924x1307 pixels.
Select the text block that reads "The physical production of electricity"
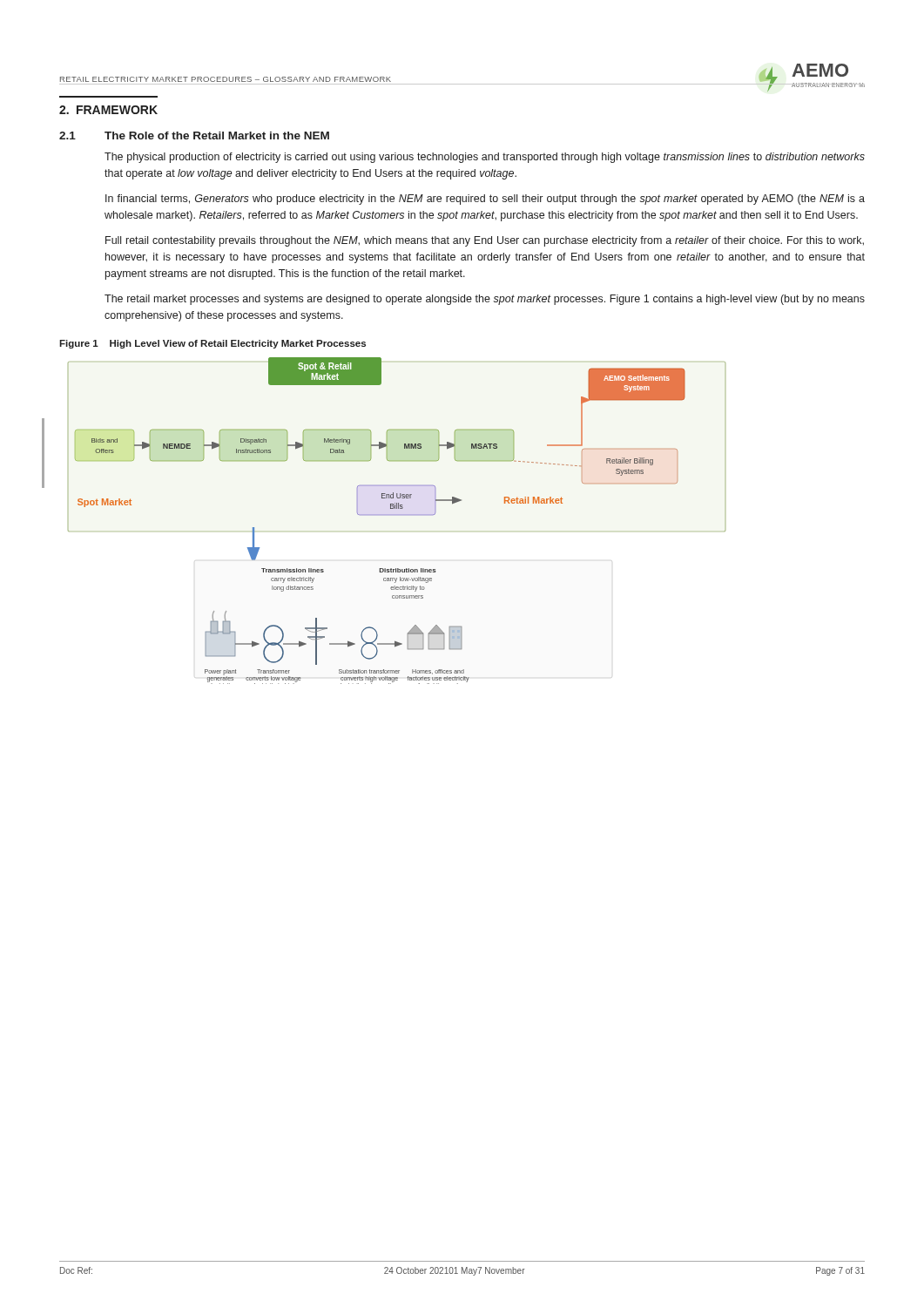(x=485, y=165)
